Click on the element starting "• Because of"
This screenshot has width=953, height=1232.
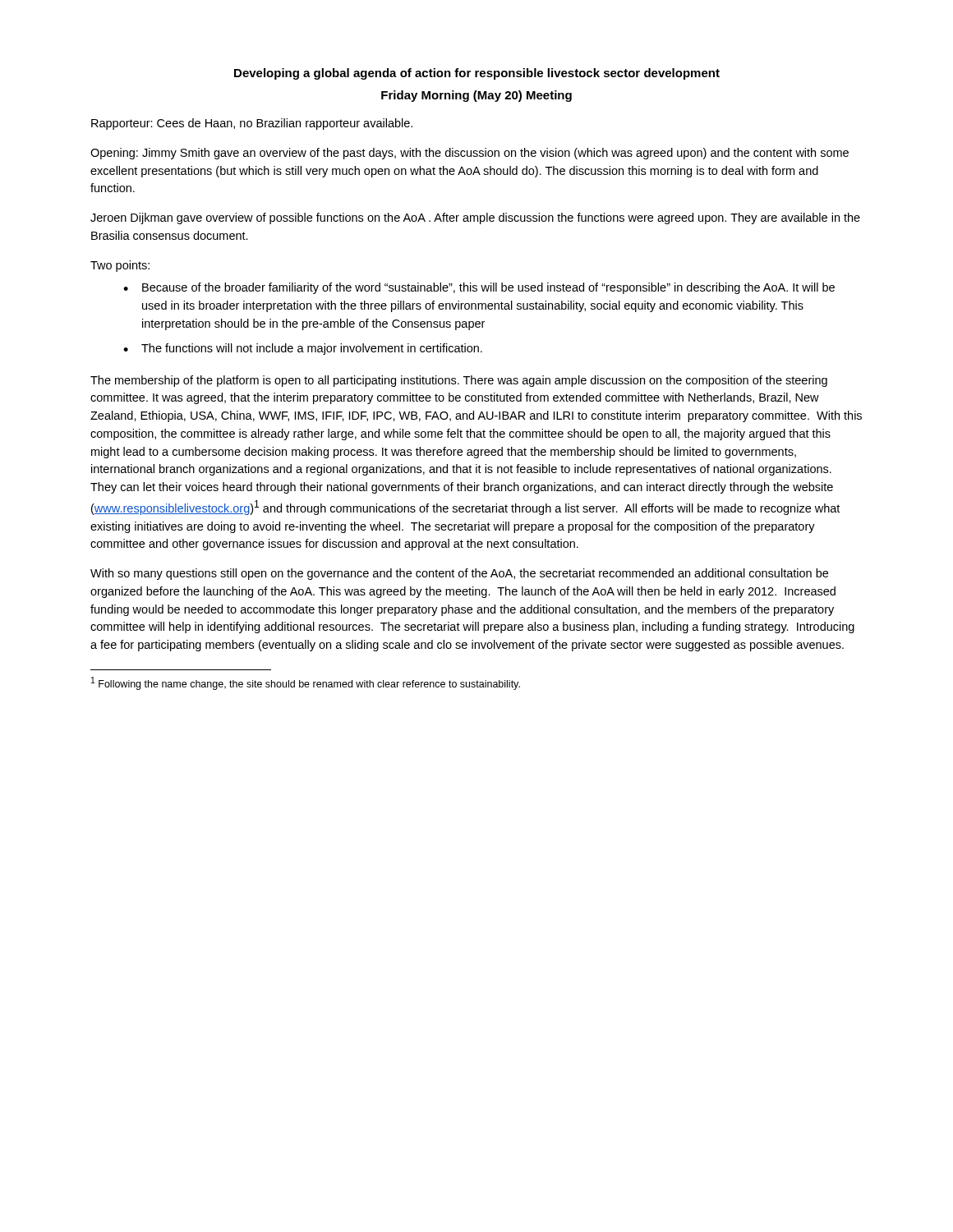click(493, 306)
